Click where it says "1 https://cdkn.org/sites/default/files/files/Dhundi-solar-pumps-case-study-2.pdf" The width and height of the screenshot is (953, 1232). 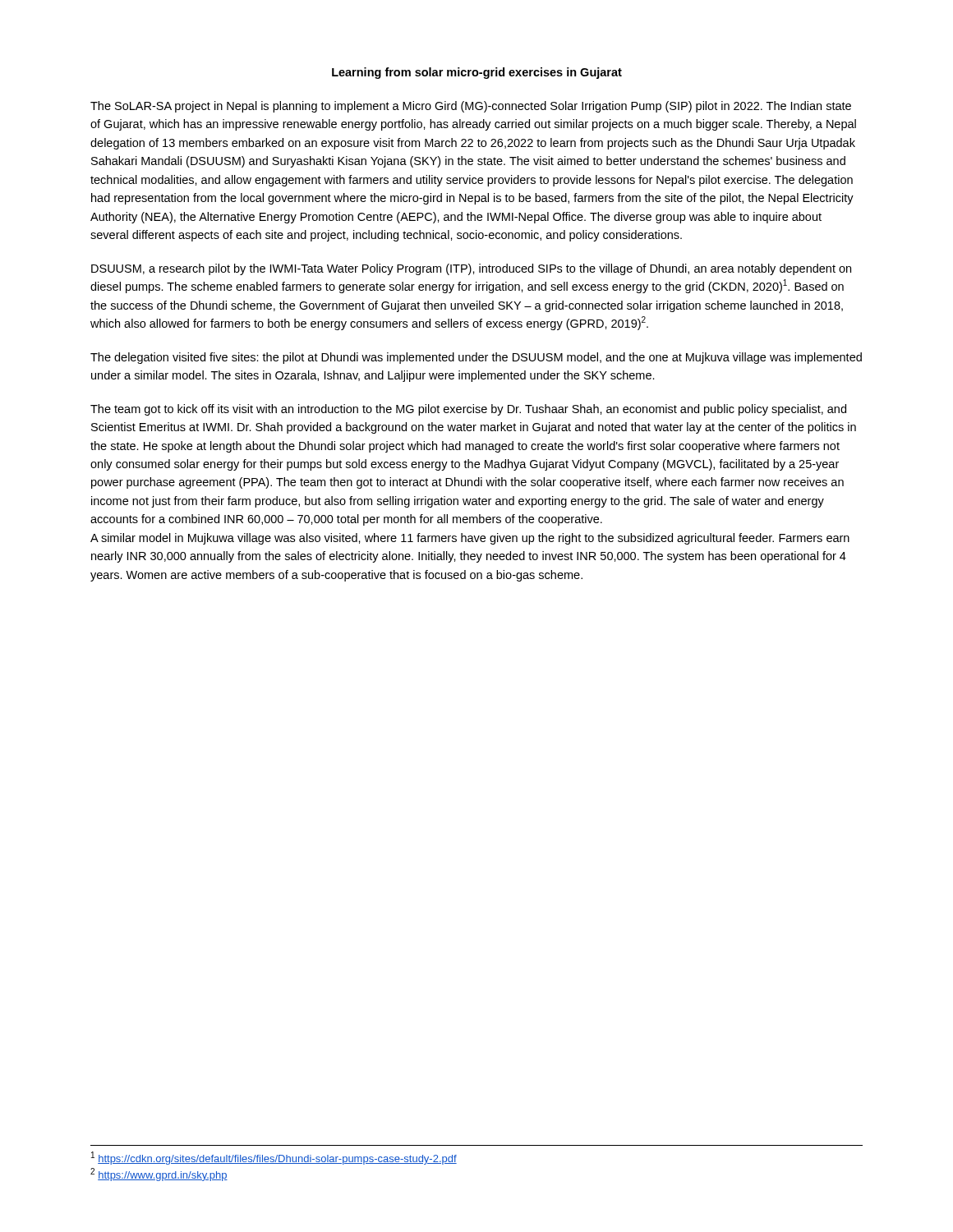(x=273, y=1158)
